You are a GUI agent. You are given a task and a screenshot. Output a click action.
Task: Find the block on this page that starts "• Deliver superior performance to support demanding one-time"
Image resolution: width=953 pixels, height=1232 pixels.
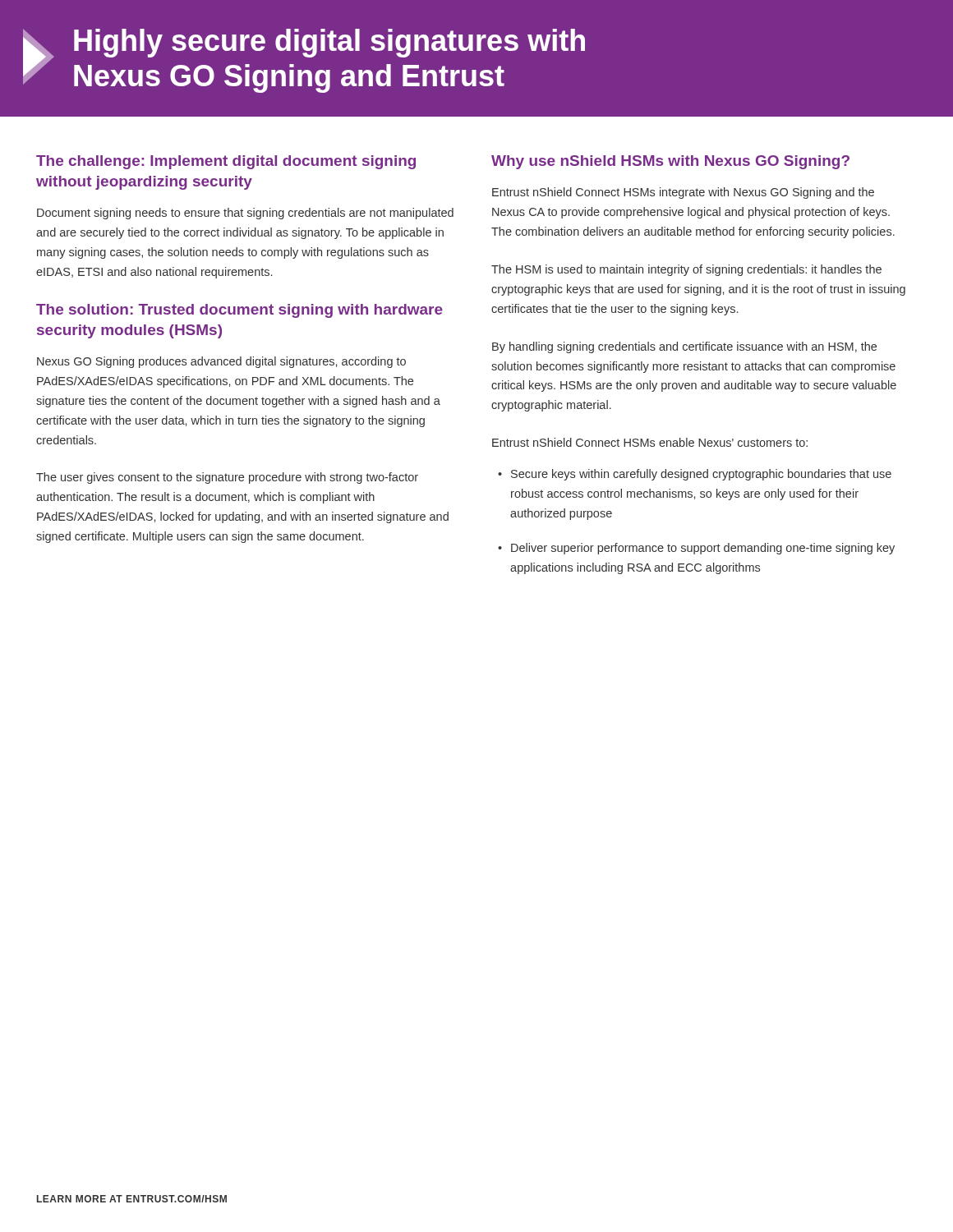coord(704,558)
